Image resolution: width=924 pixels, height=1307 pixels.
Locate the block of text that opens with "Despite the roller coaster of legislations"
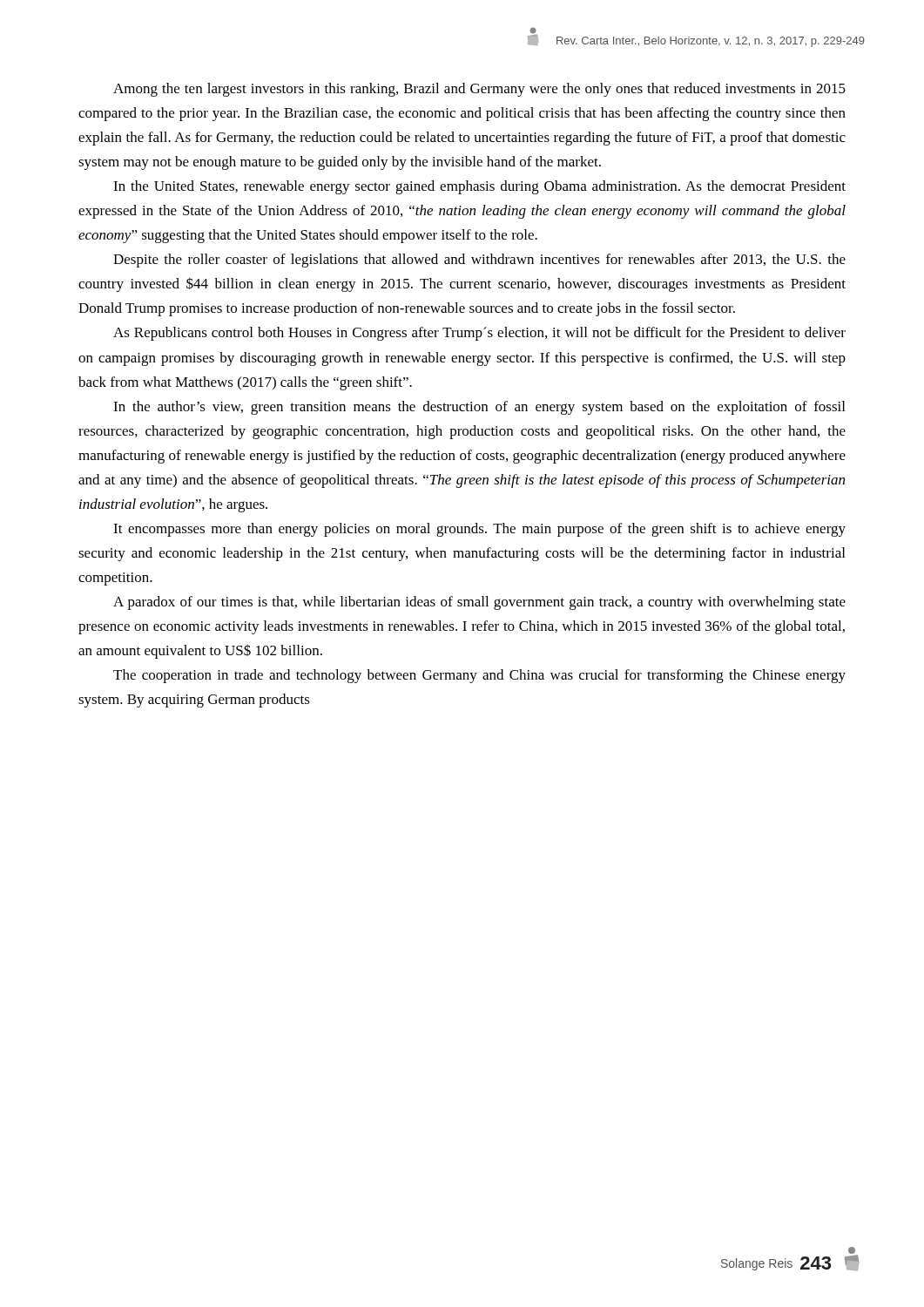(462, 284)
